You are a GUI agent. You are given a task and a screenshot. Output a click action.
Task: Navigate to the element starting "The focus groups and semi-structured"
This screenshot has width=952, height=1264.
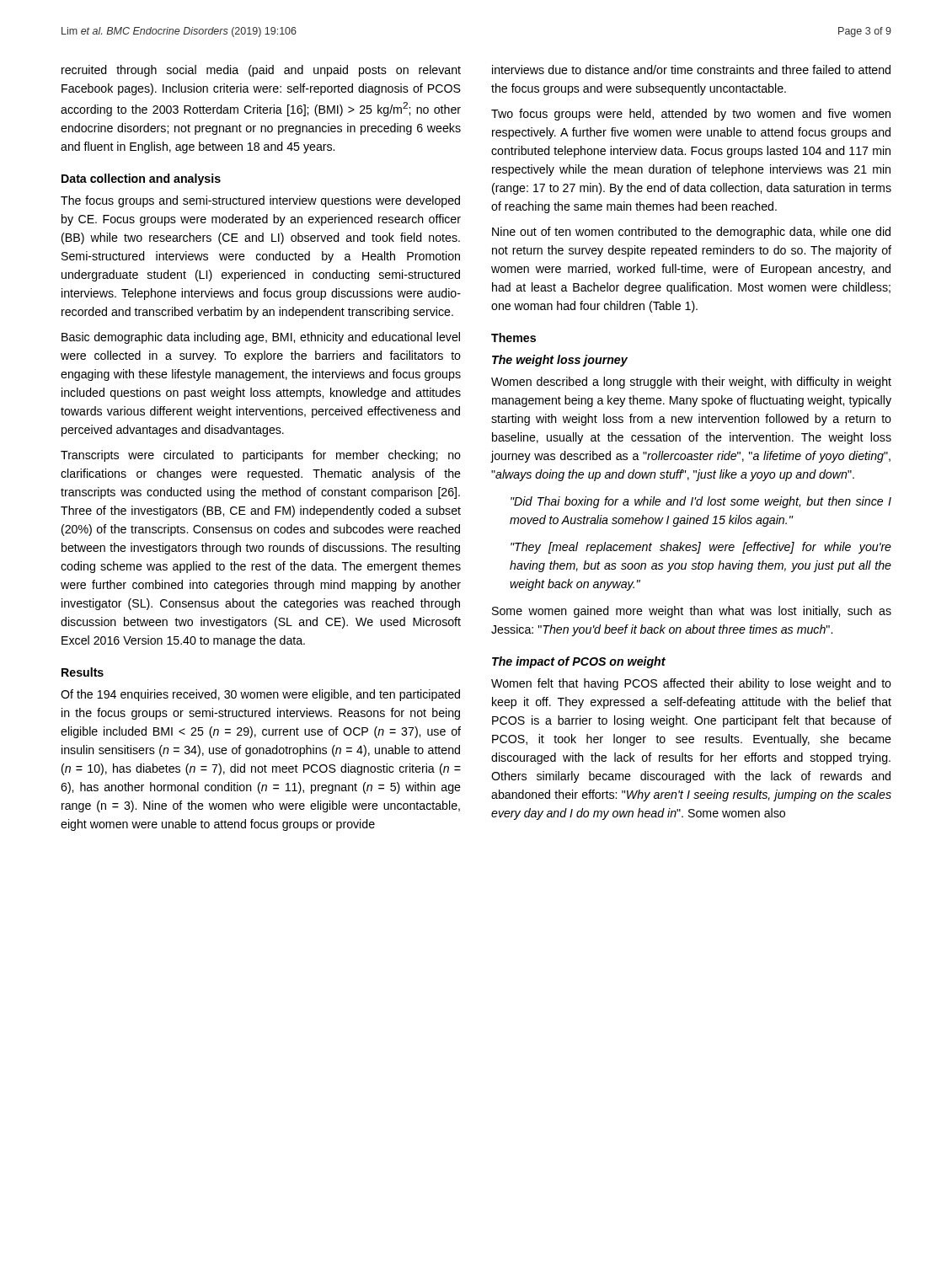pos(261,420)
